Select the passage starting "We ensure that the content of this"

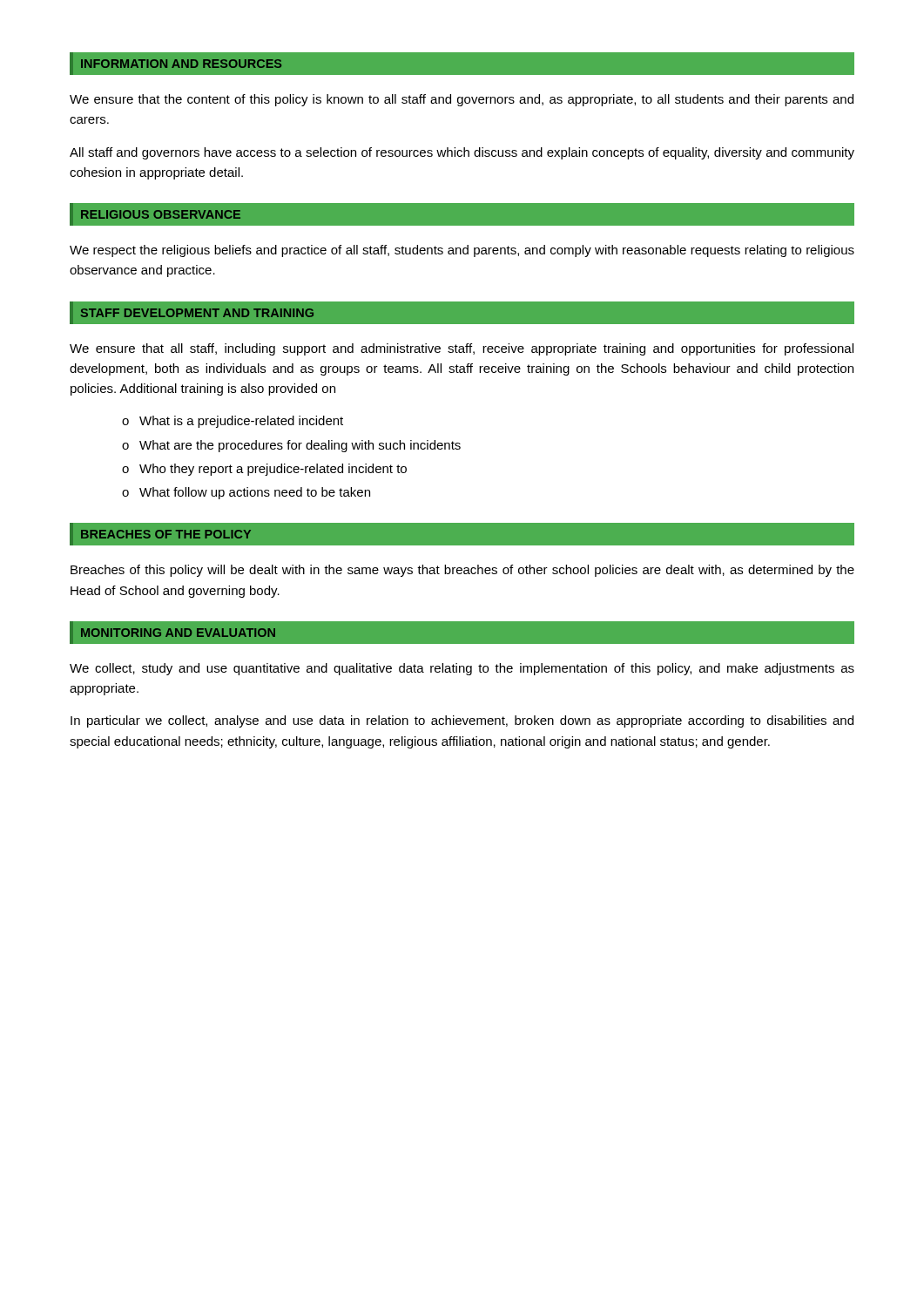pos(462,109)
